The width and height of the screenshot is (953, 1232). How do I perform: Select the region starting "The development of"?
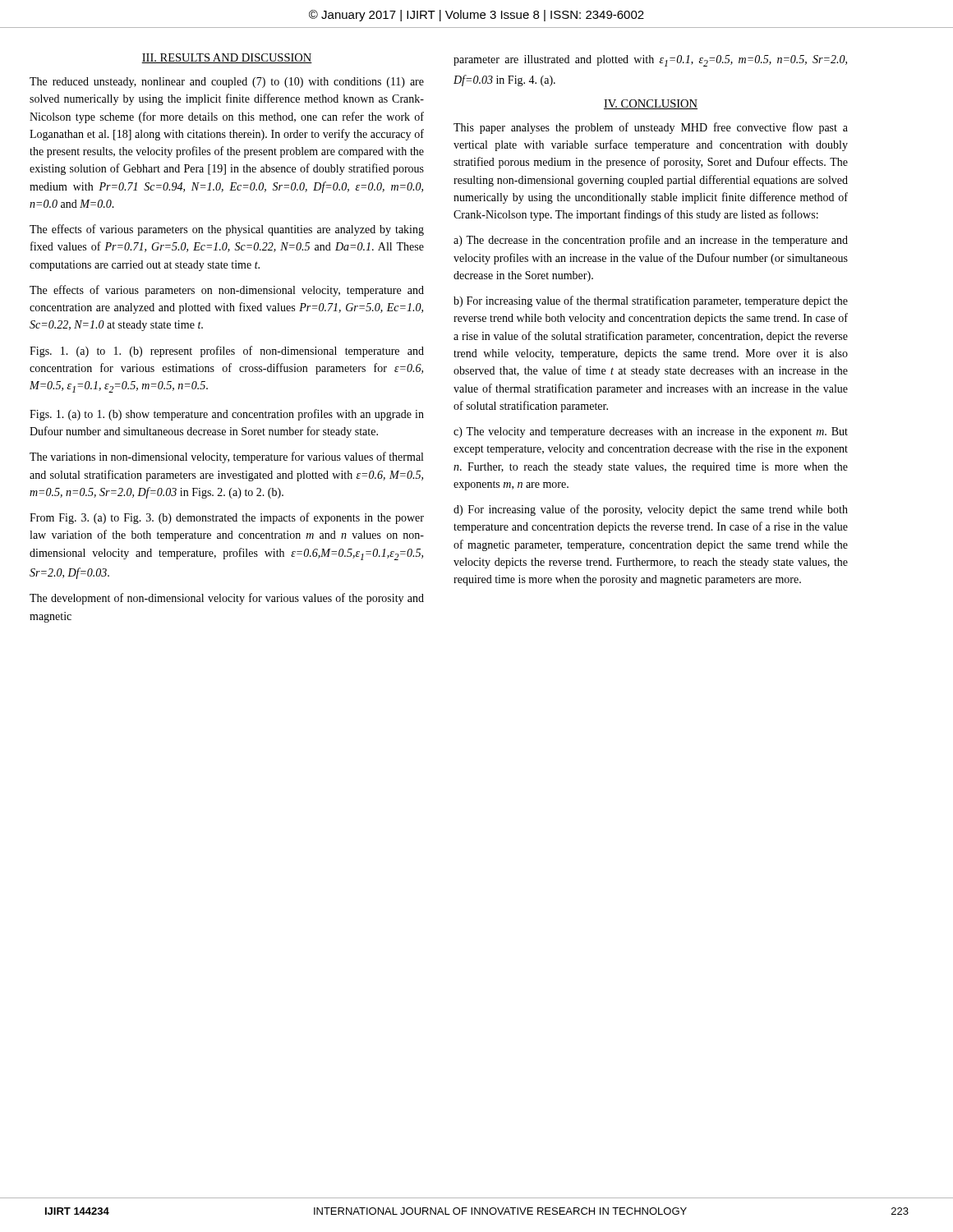click(x=227, y=608)
